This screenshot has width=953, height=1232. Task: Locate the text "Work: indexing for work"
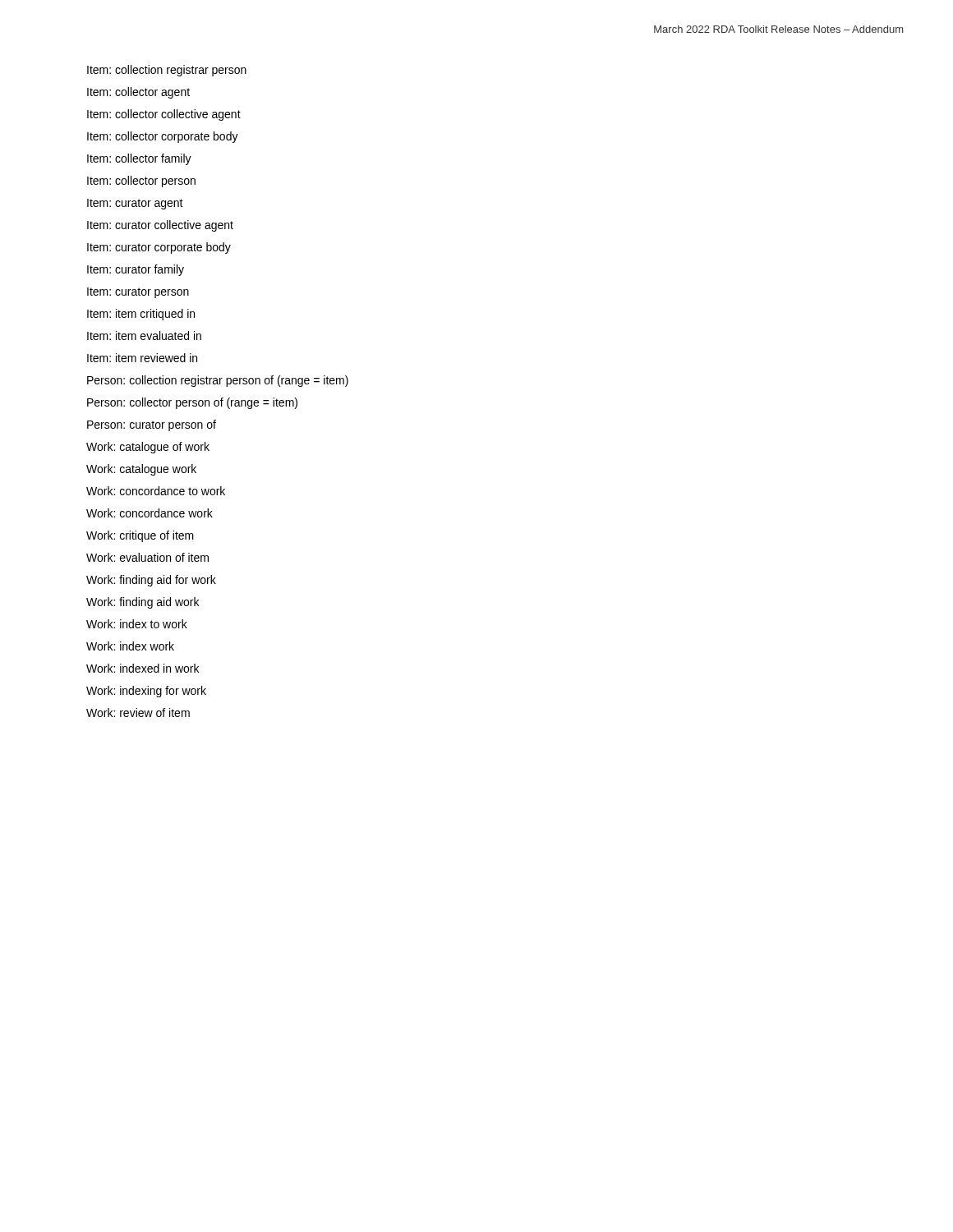(x=146, y=691)
